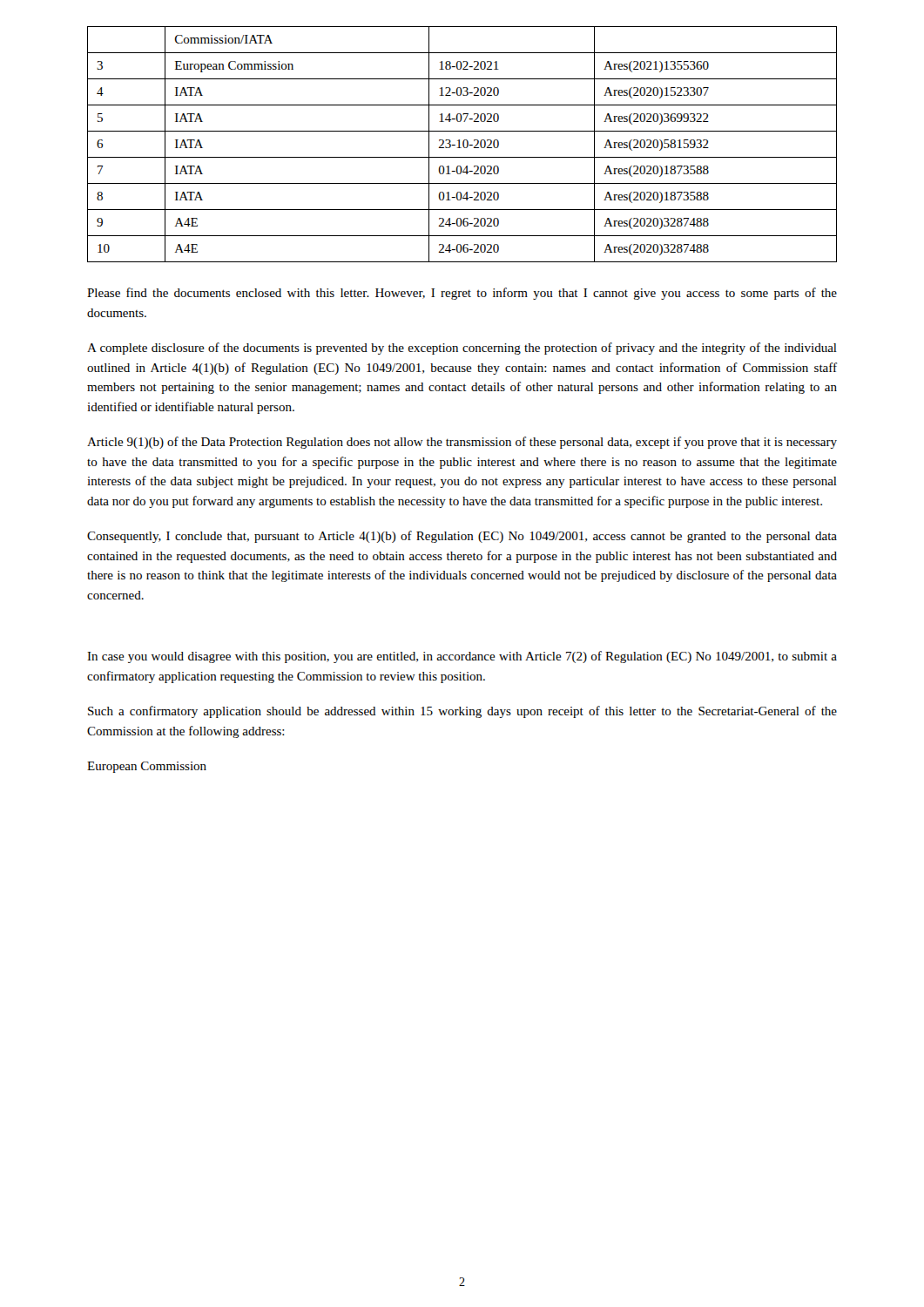Screen dimensions: 1307x924
Task: Point to the text starting "Article 9(1)(b) of"
Action: pos(462,471)
